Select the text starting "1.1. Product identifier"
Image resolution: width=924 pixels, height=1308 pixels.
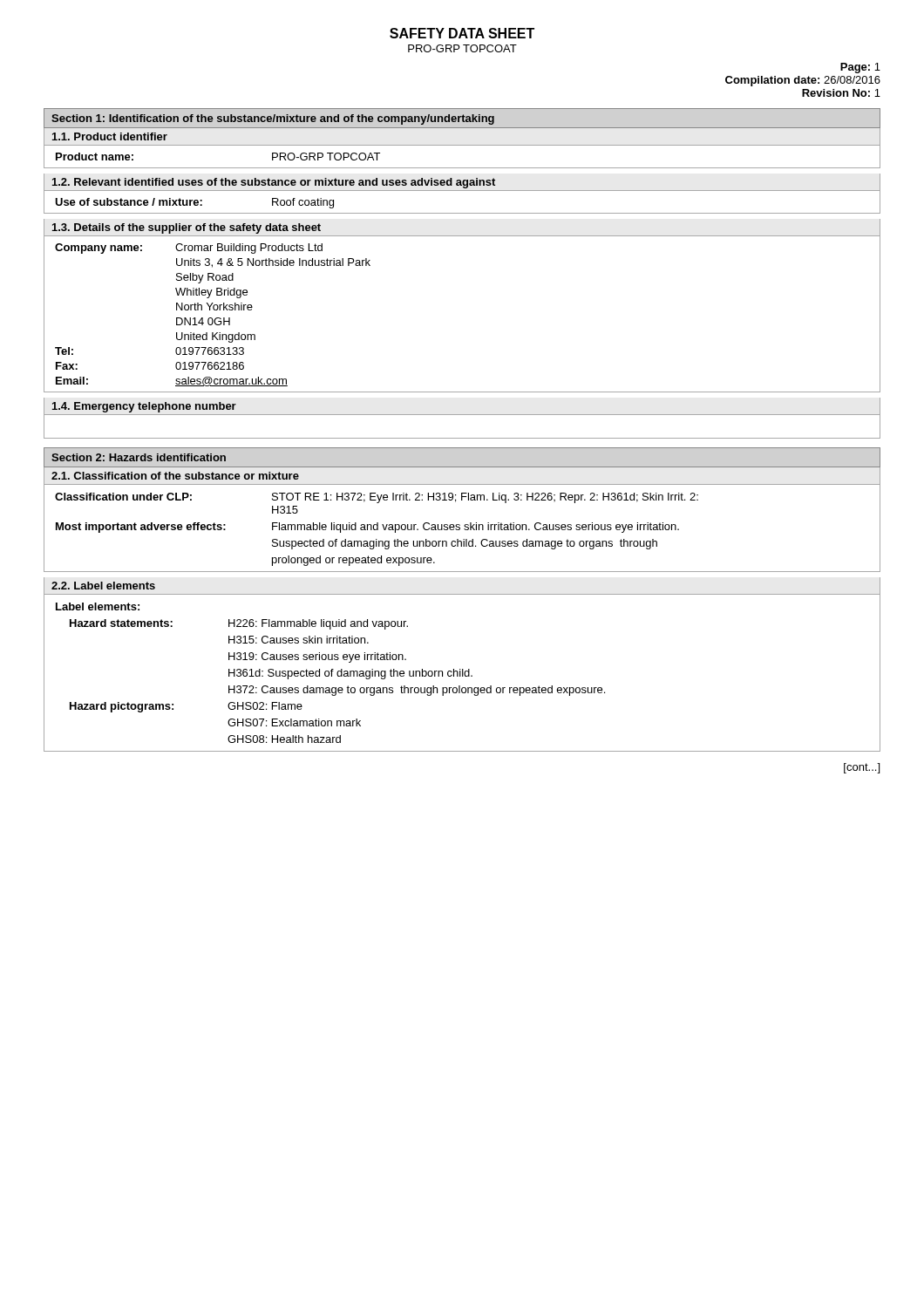[x=109, y=136]
